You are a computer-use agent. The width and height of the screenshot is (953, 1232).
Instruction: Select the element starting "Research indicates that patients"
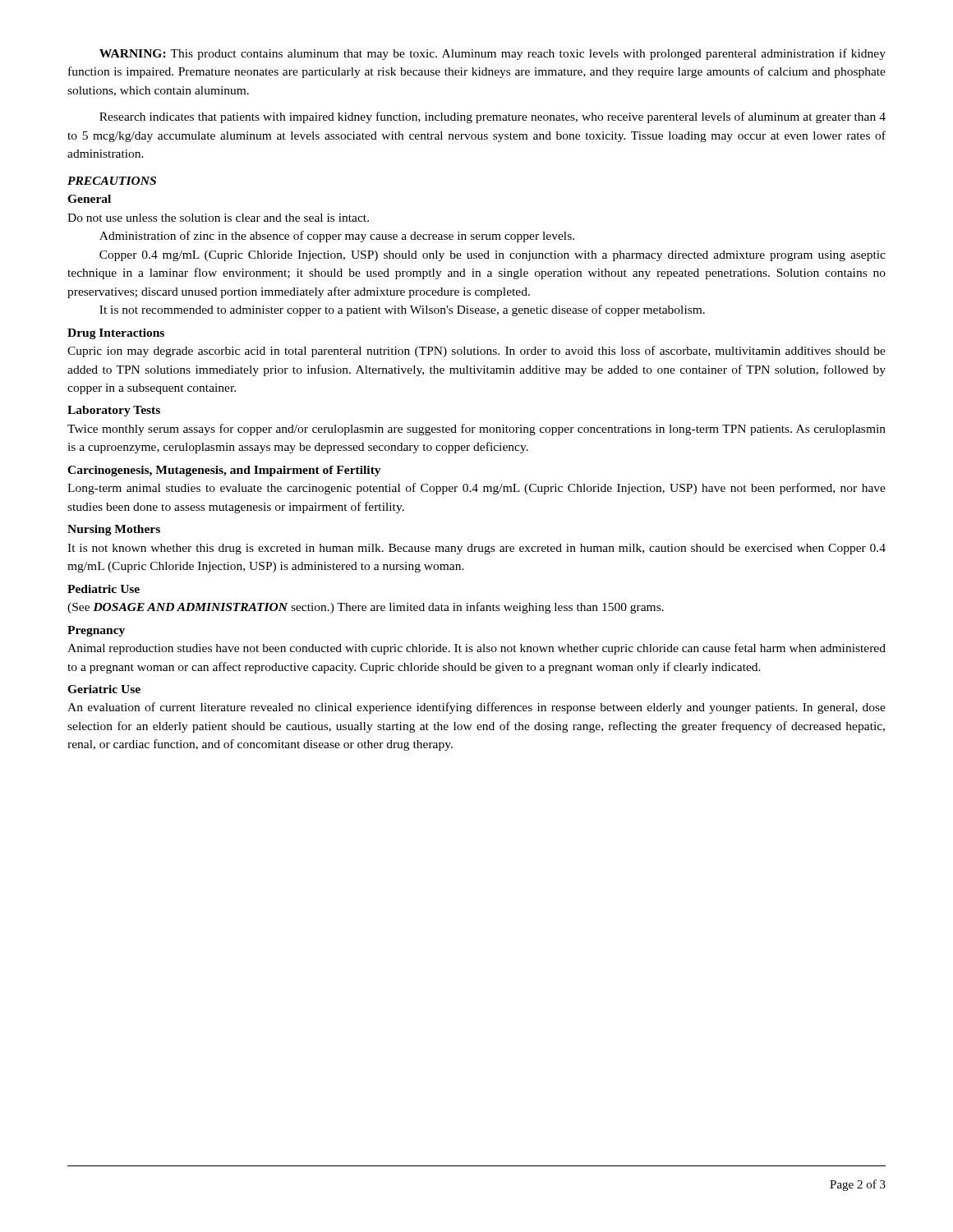pyautogui.click(x=476, y=136)
